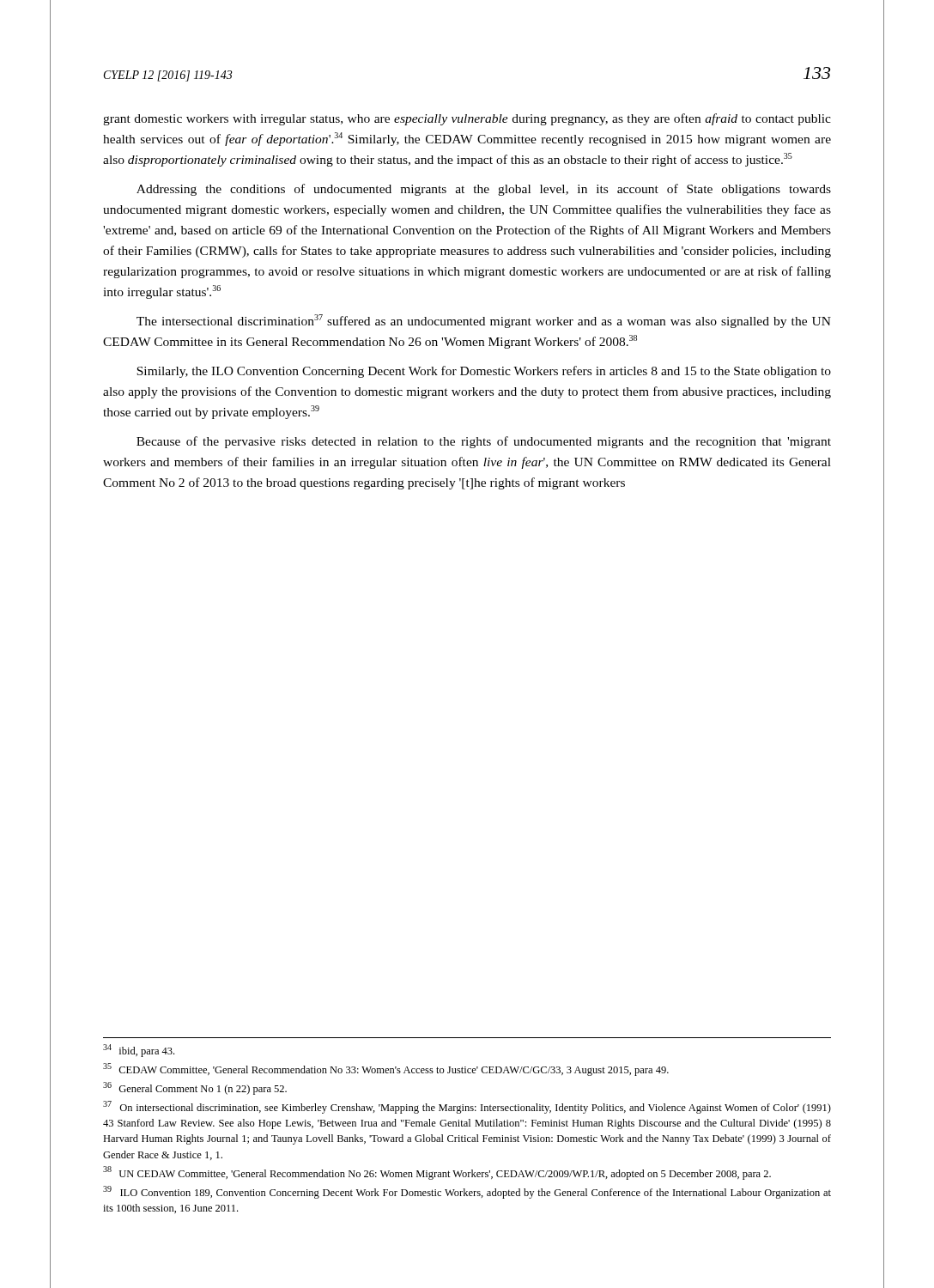This screenshot has height=1288, width=934.
Task: Where is the passage that starts "The intersectional discrimination37 suffered as an"?
Action: coord(467,332)
